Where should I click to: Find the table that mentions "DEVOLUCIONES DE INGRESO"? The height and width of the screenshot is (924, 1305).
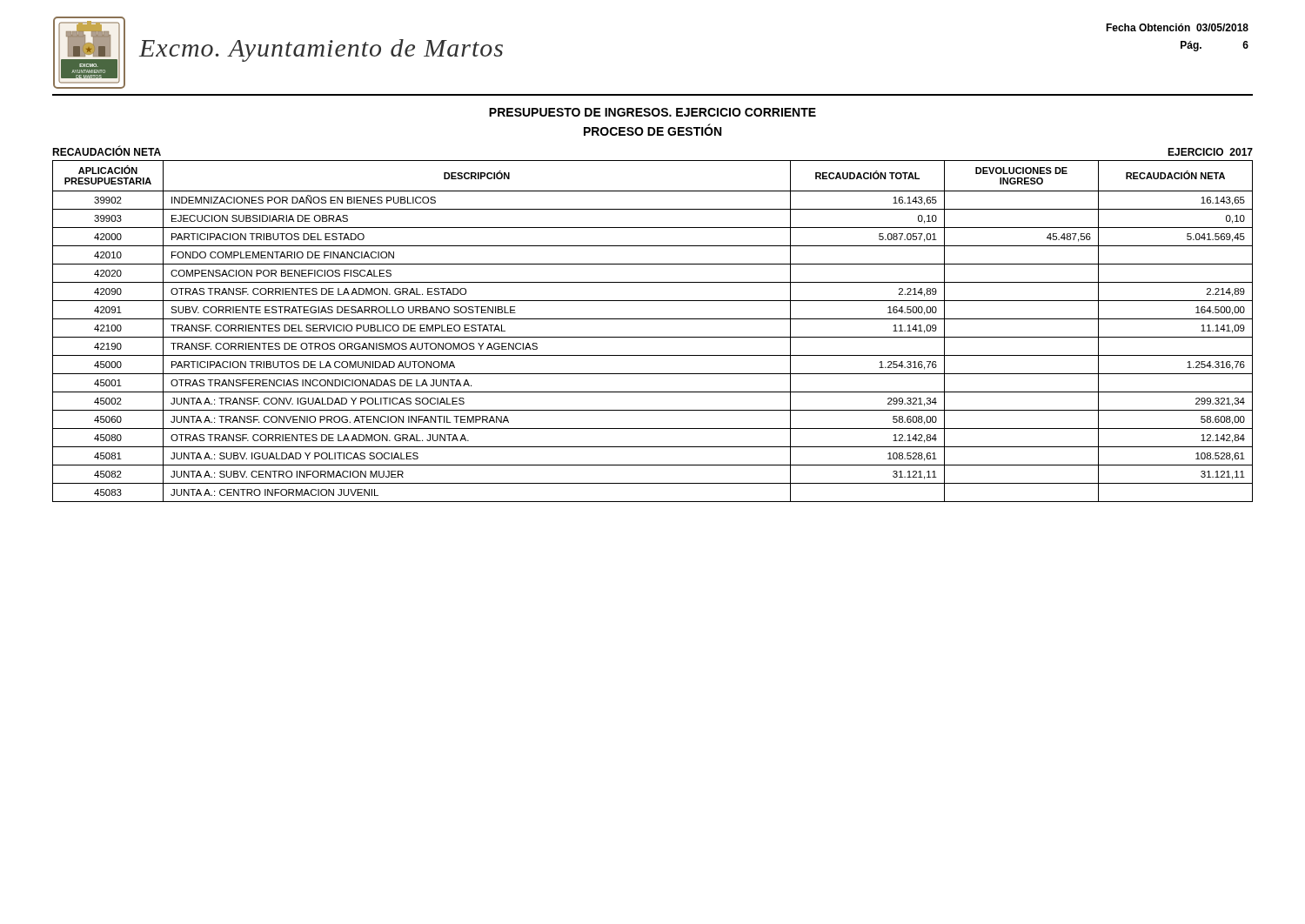point(652,526)
